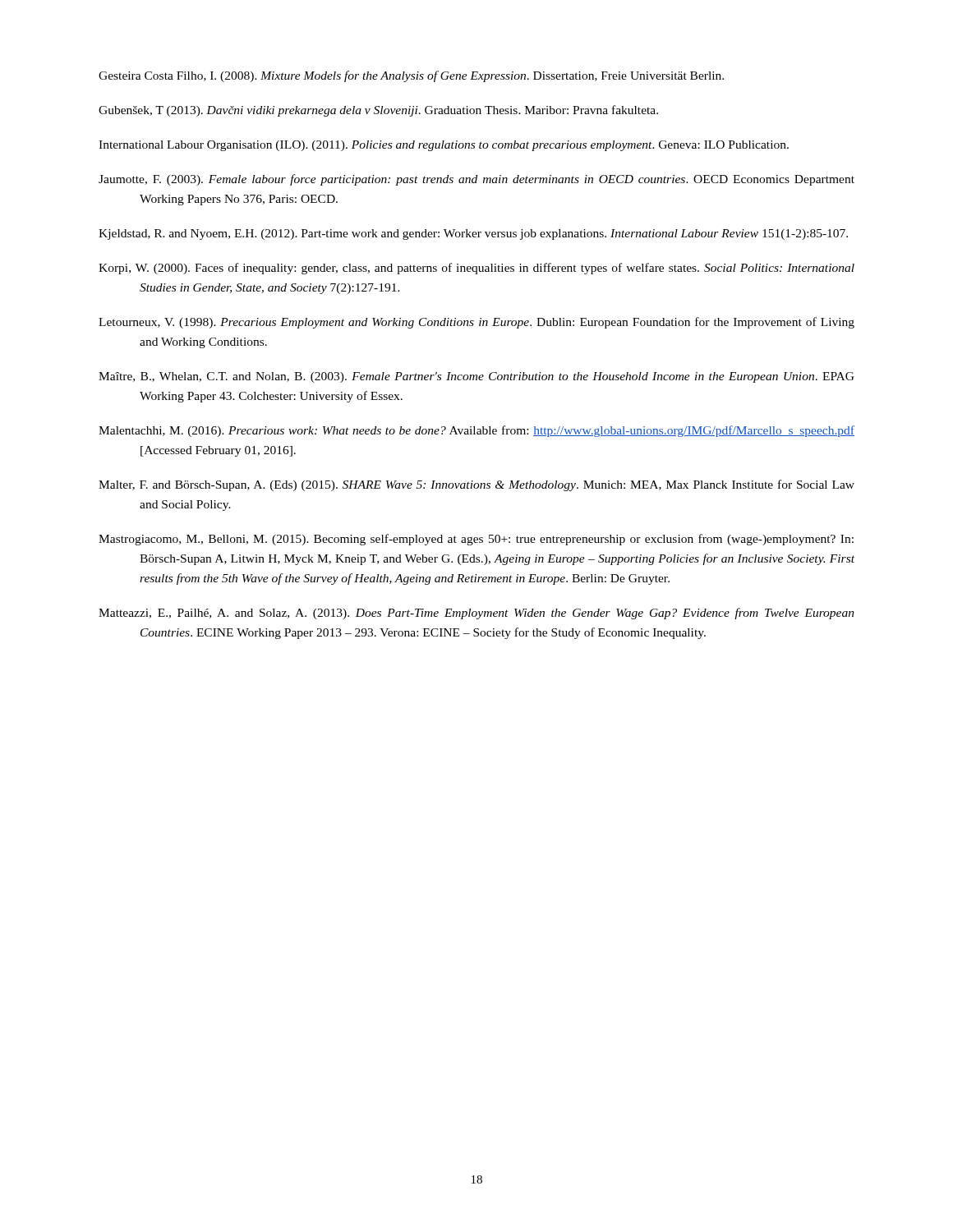Point to the text block starting "Malter, F. and Börsch-Supan, A. (Eds) (2015). SHARE"
Image resolution: width=953 pixels, height=1232 pixels.
(476, 495)
